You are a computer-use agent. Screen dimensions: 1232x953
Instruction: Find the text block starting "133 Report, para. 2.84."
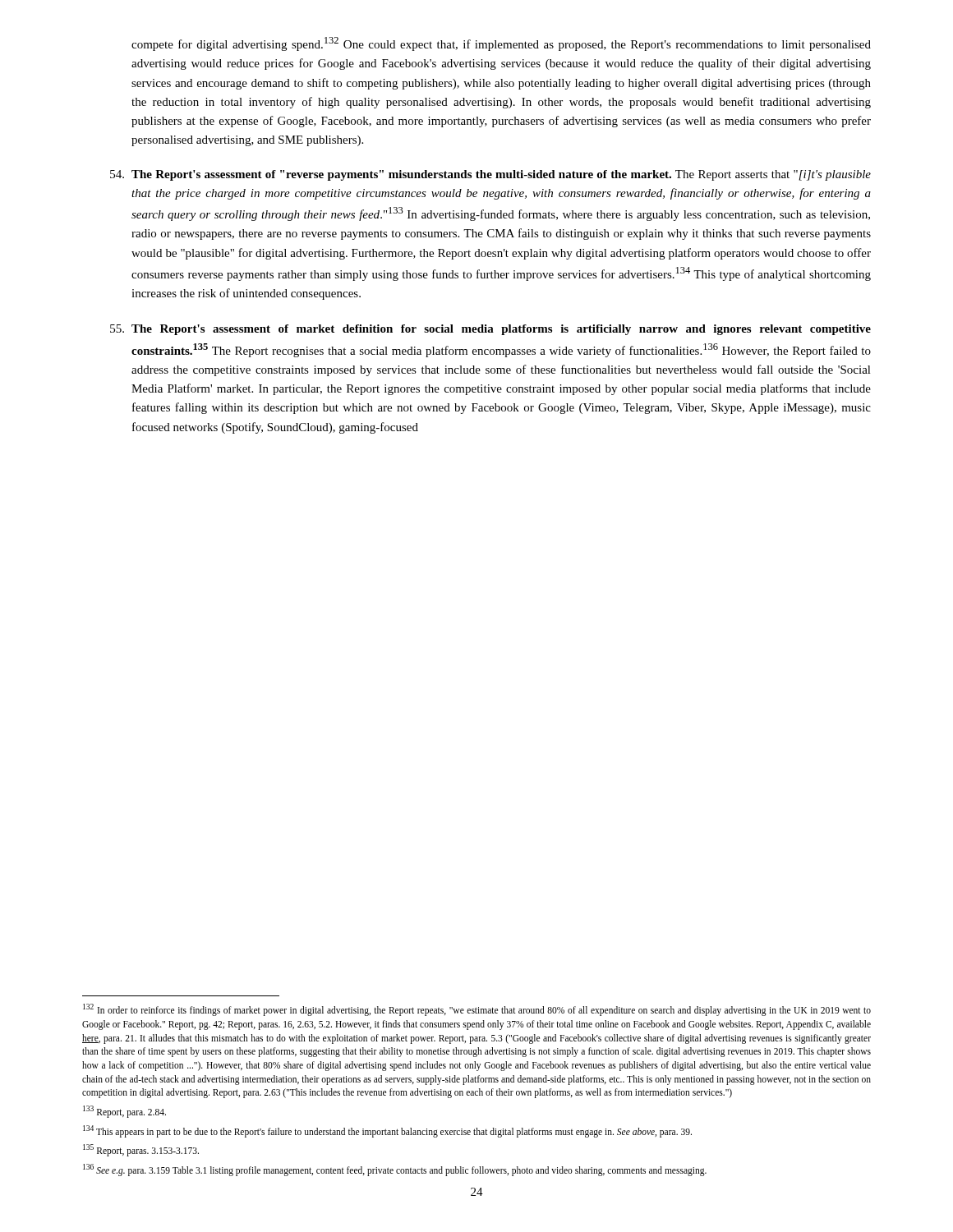[124, 1110]
